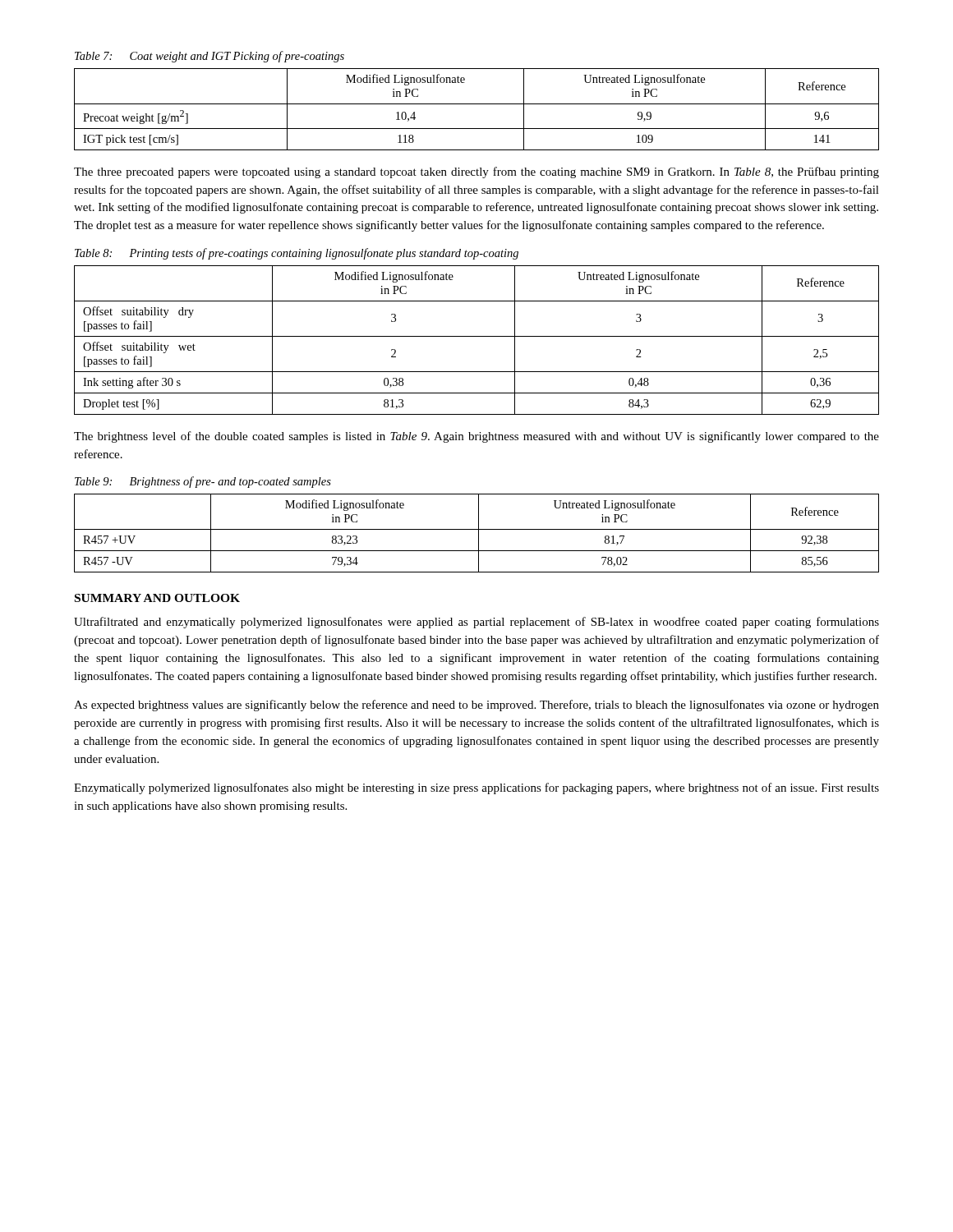
Task: Locate the block of text that opens with "Enzymatically polymerized lignosulfonates also might"
Action: point(476,797)
